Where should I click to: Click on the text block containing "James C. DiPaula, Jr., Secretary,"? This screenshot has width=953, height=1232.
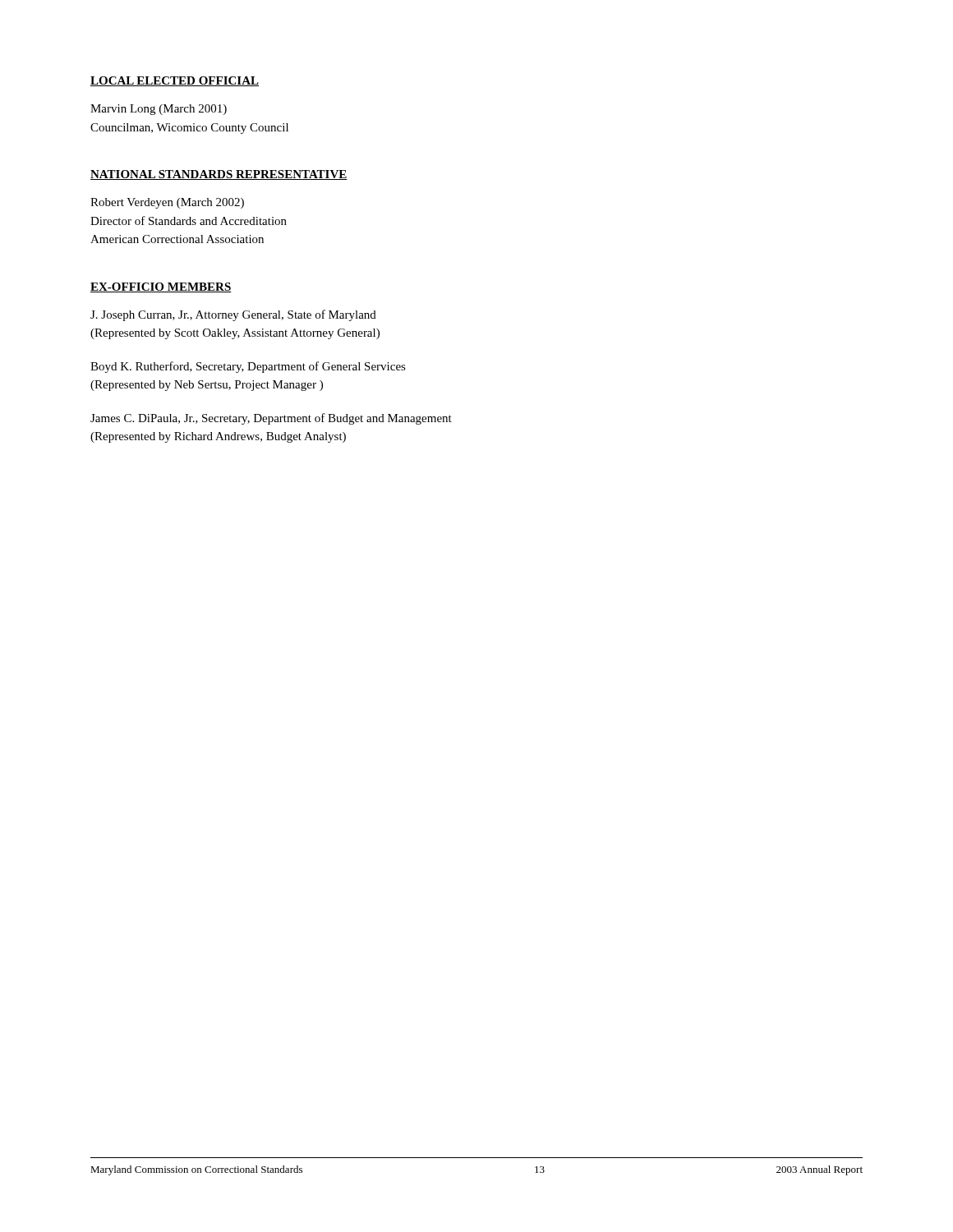[271, 427]
